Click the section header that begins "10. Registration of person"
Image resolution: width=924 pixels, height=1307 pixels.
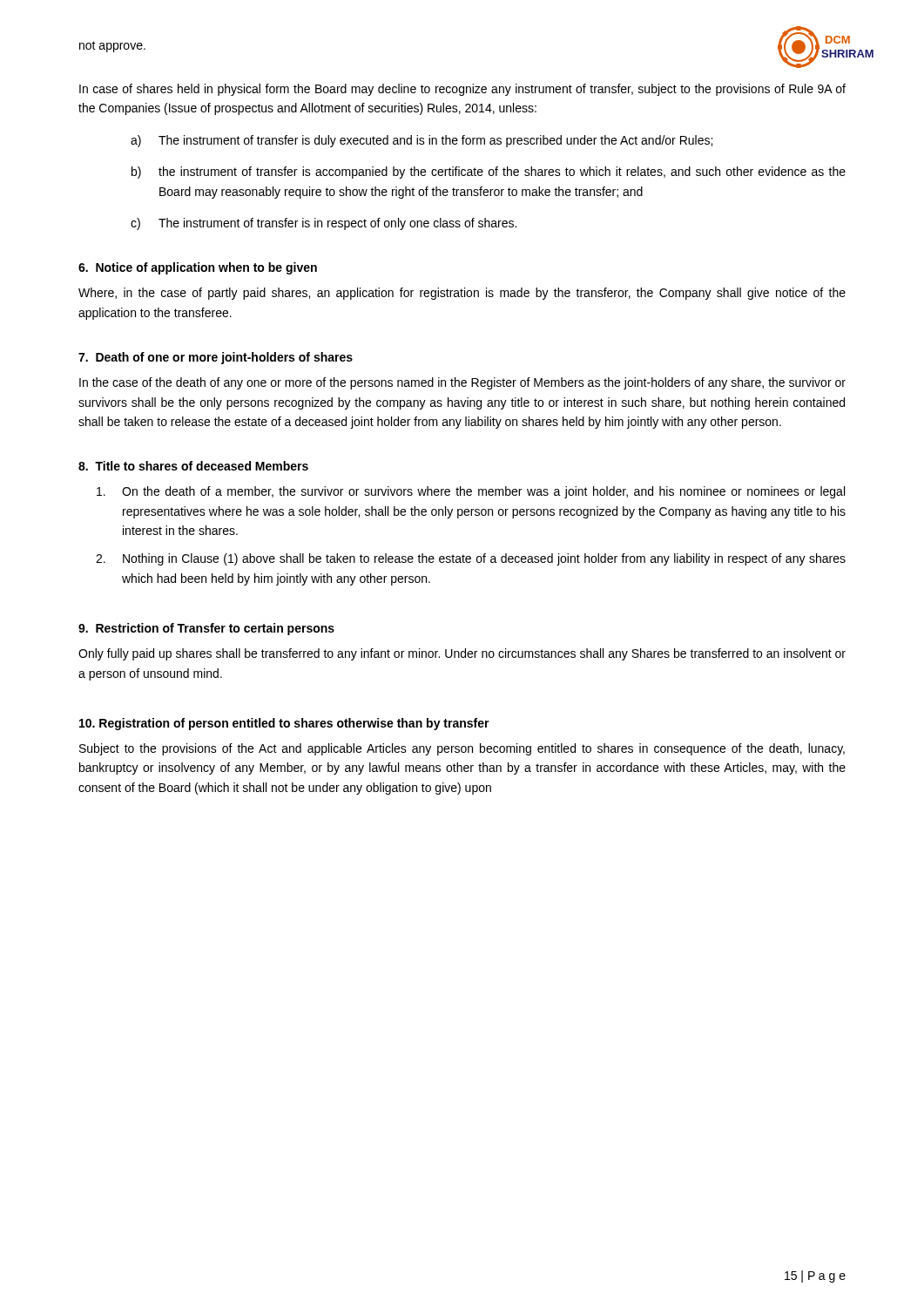[284, 723]
